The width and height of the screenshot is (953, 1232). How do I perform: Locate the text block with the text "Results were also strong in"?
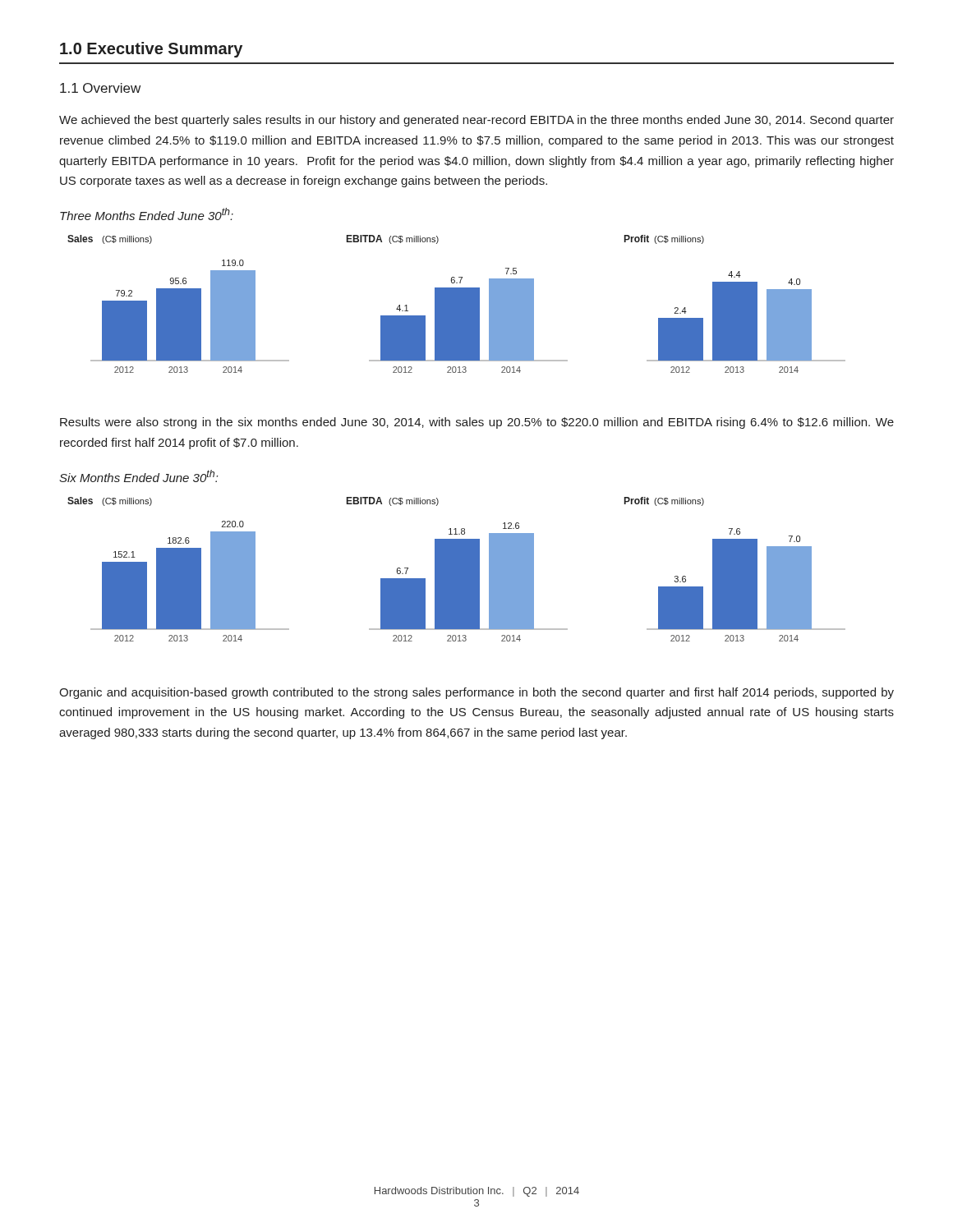(476, 432)
